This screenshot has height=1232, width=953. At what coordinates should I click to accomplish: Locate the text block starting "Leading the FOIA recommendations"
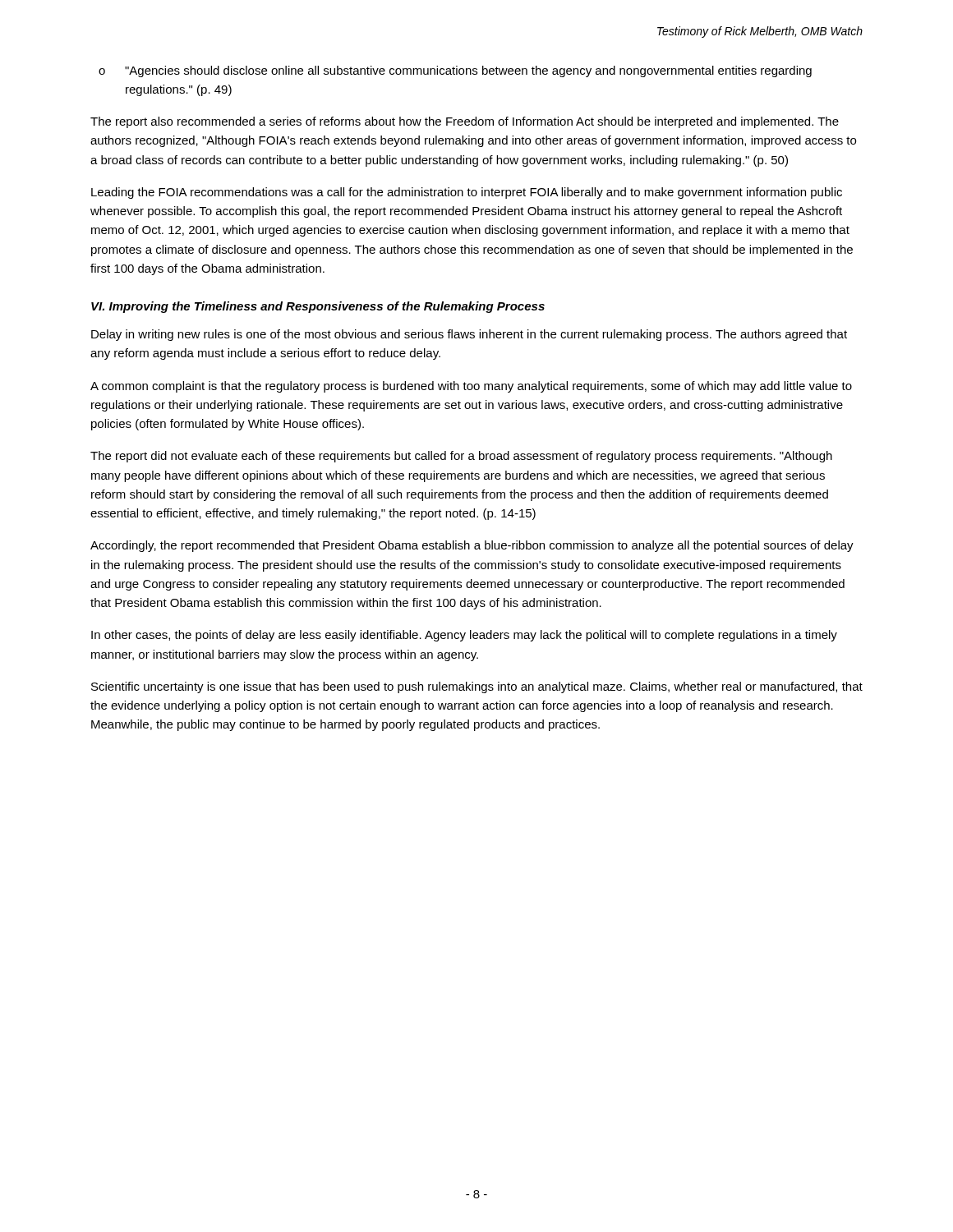[472, 230]
